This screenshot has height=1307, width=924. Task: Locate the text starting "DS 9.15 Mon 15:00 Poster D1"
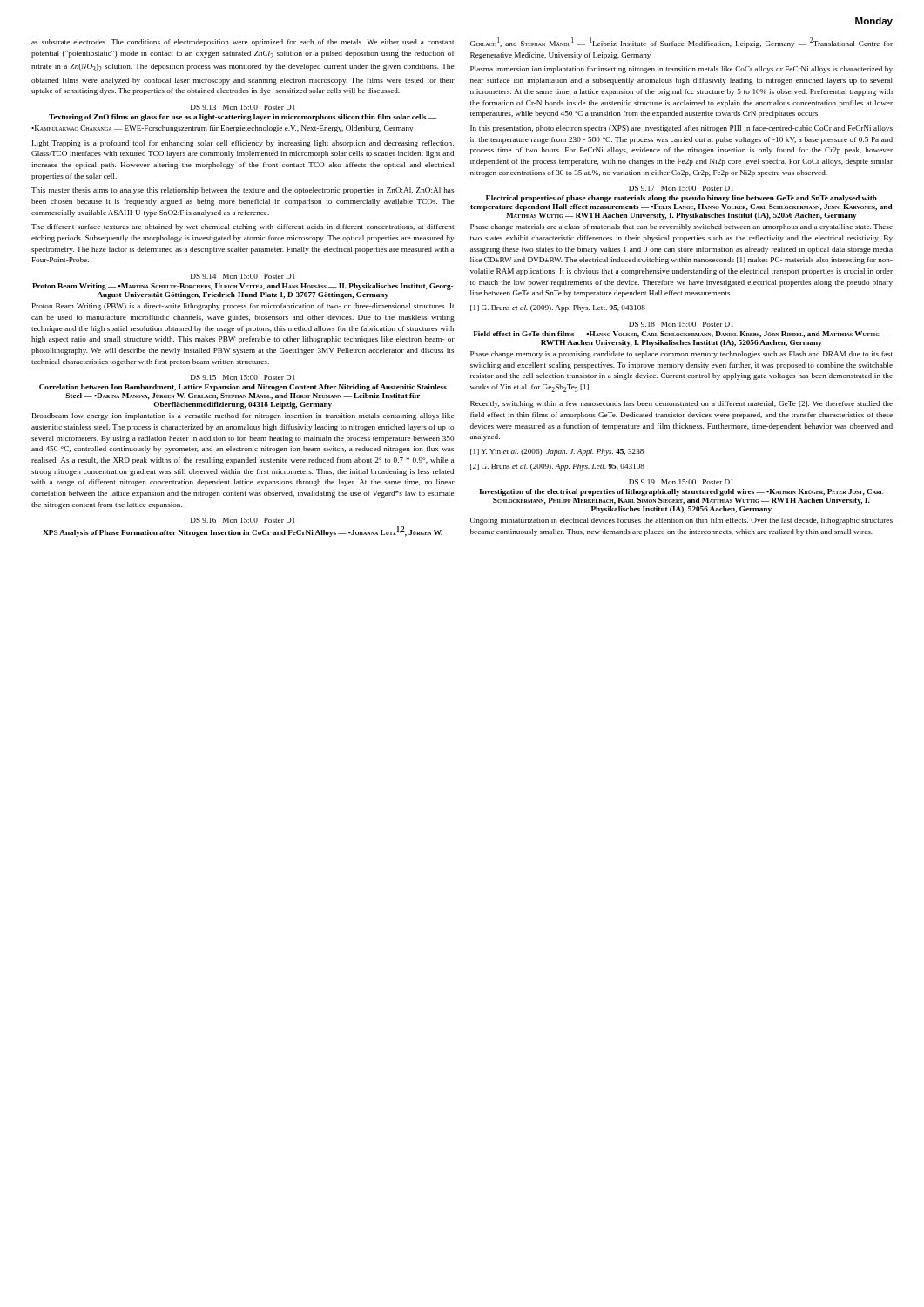(x=243, y=378)
